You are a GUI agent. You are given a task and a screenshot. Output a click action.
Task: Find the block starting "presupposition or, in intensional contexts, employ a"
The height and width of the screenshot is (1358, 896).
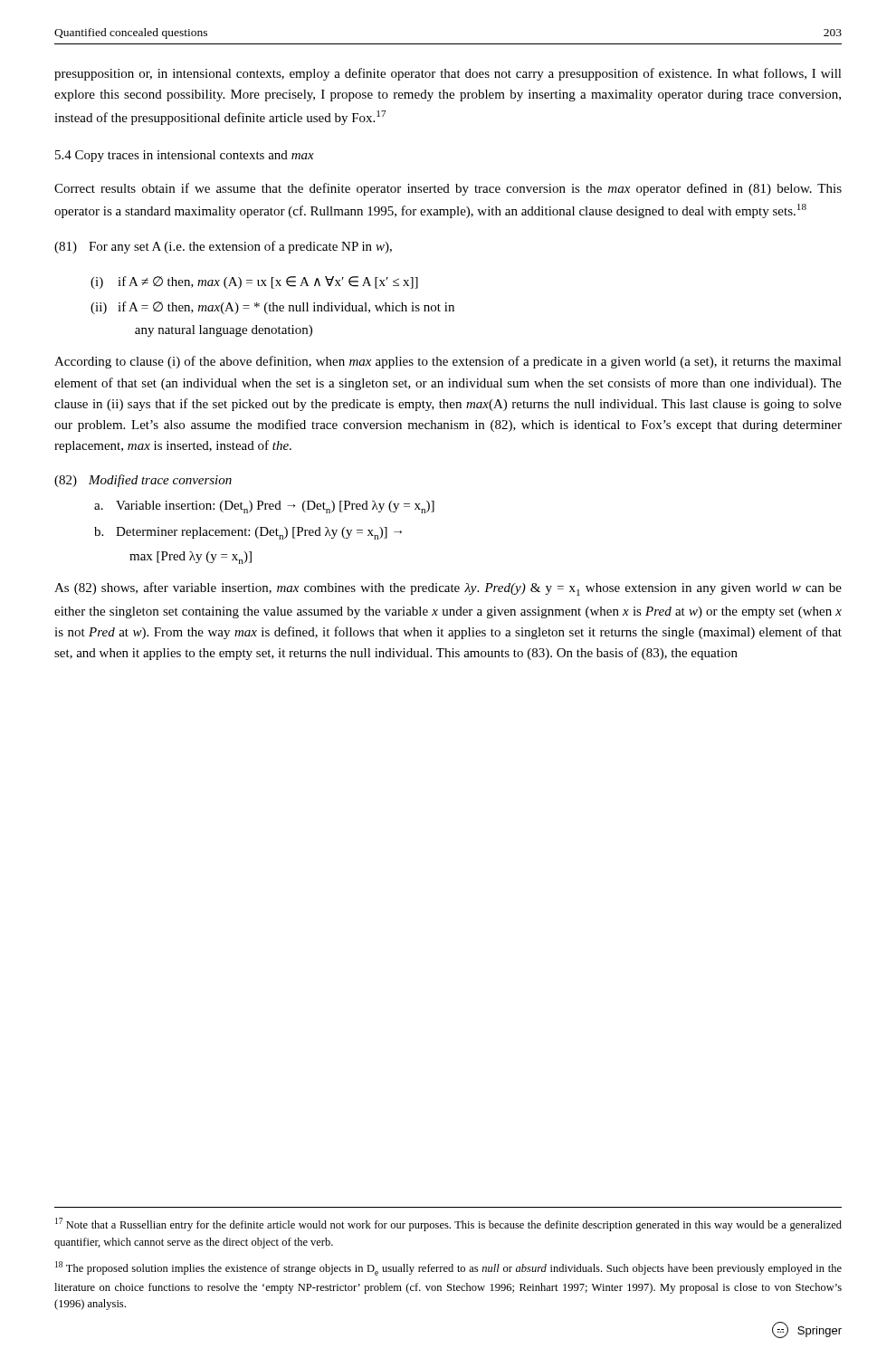point(448,96)
